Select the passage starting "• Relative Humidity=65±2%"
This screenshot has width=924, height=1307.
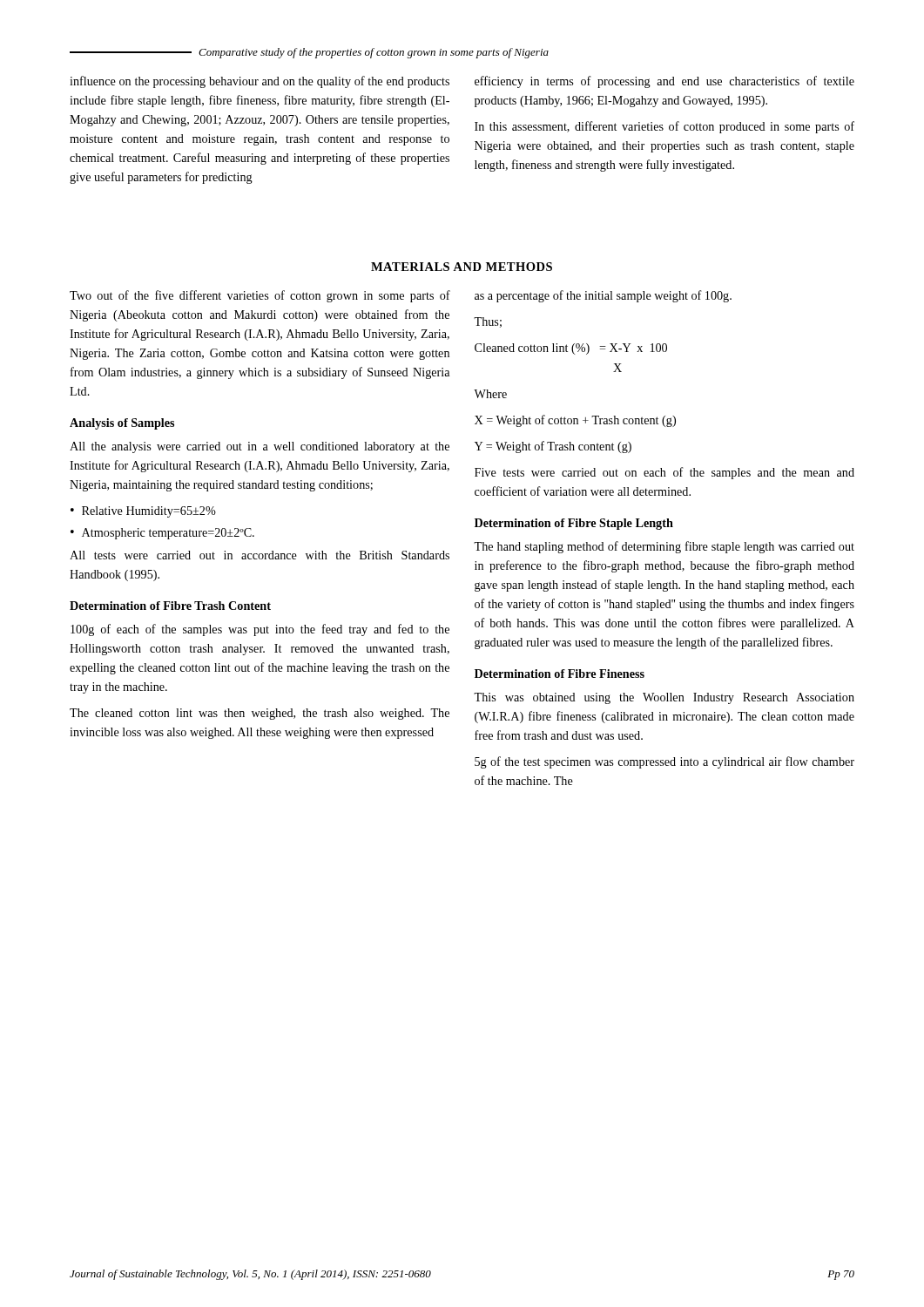click(x=143, y=511)
